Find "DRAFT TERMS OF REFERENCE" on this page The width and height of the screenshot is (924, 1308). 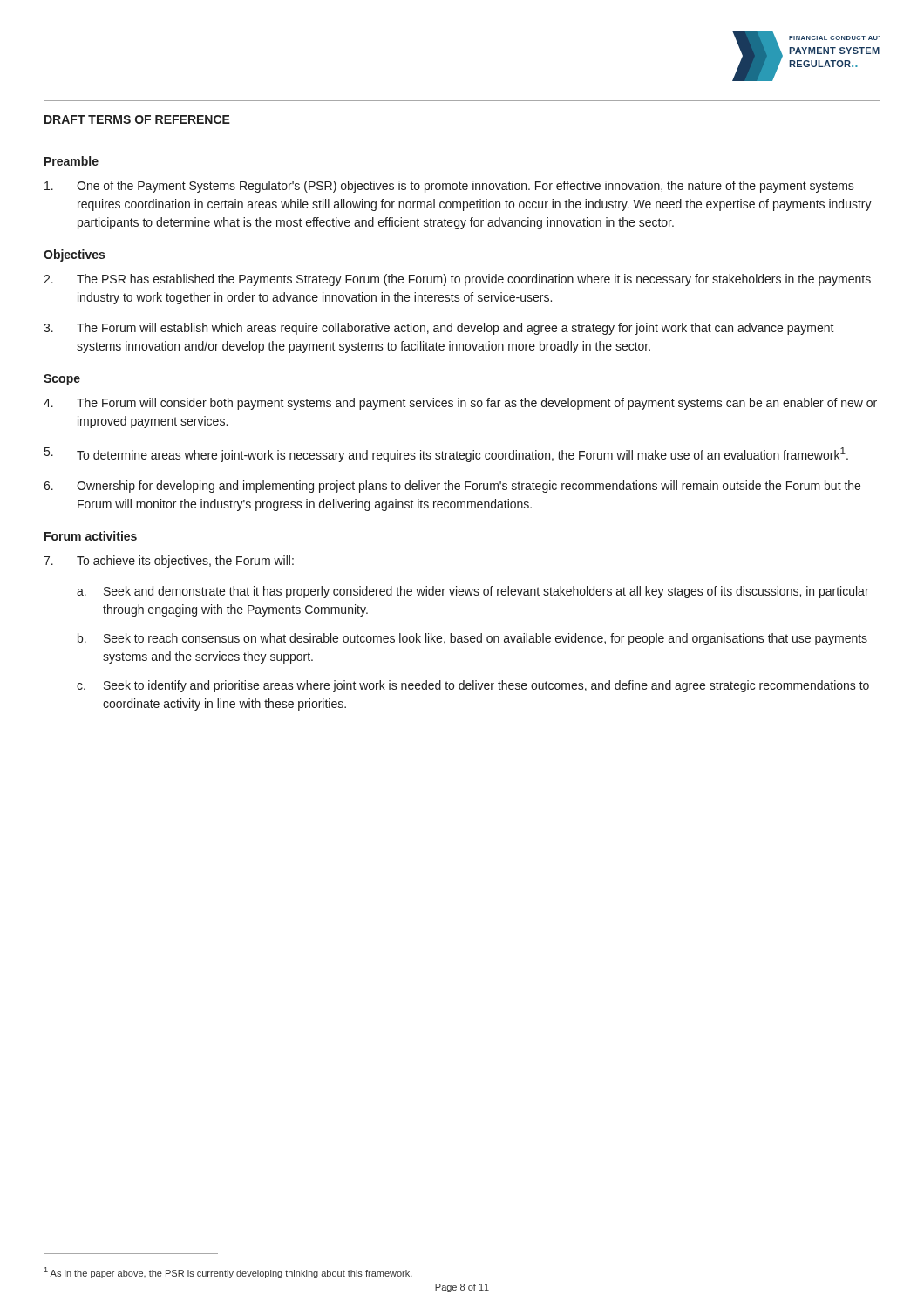137,119
